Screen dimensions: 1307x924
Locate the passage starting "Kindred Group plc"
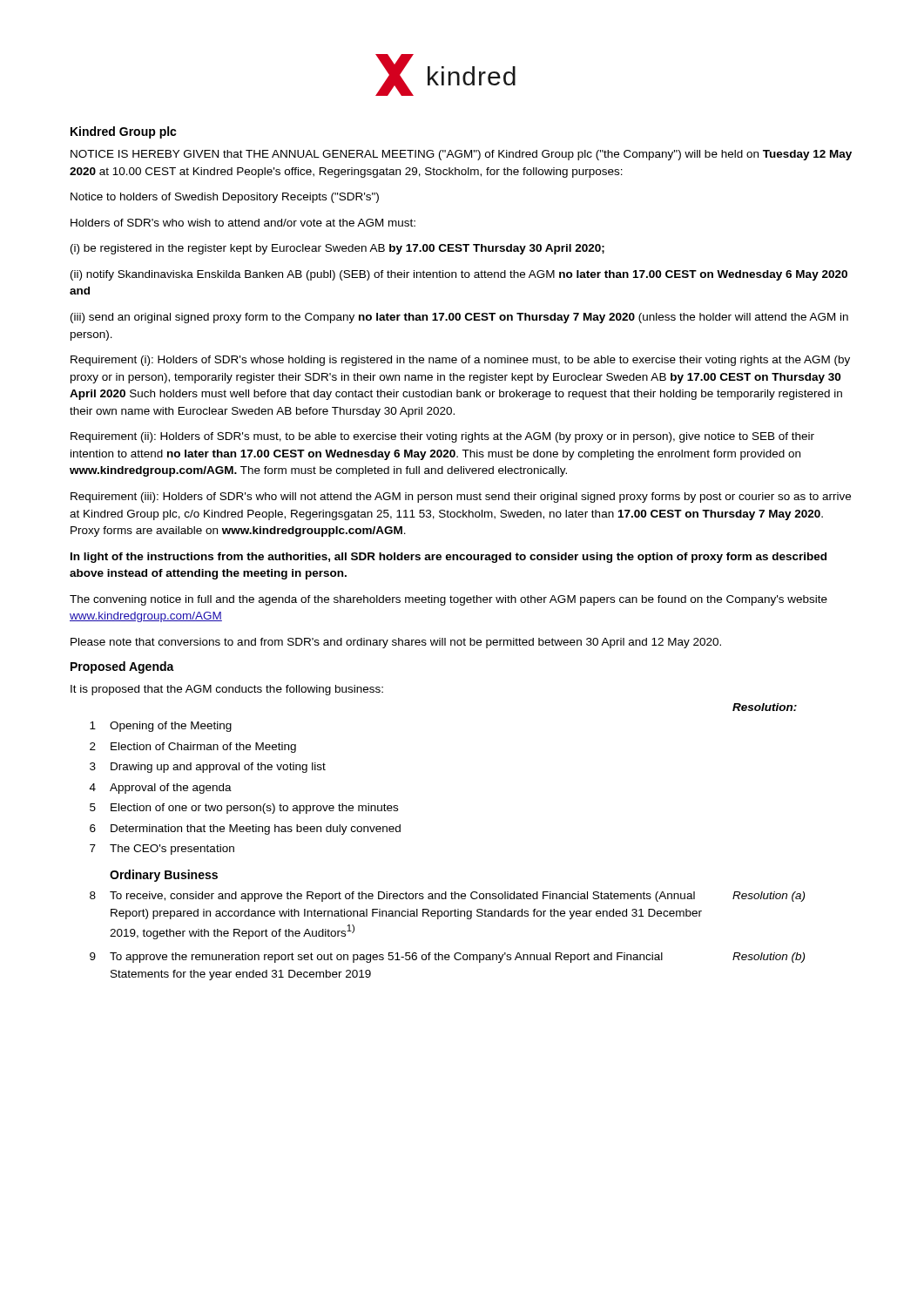[123, 132]
